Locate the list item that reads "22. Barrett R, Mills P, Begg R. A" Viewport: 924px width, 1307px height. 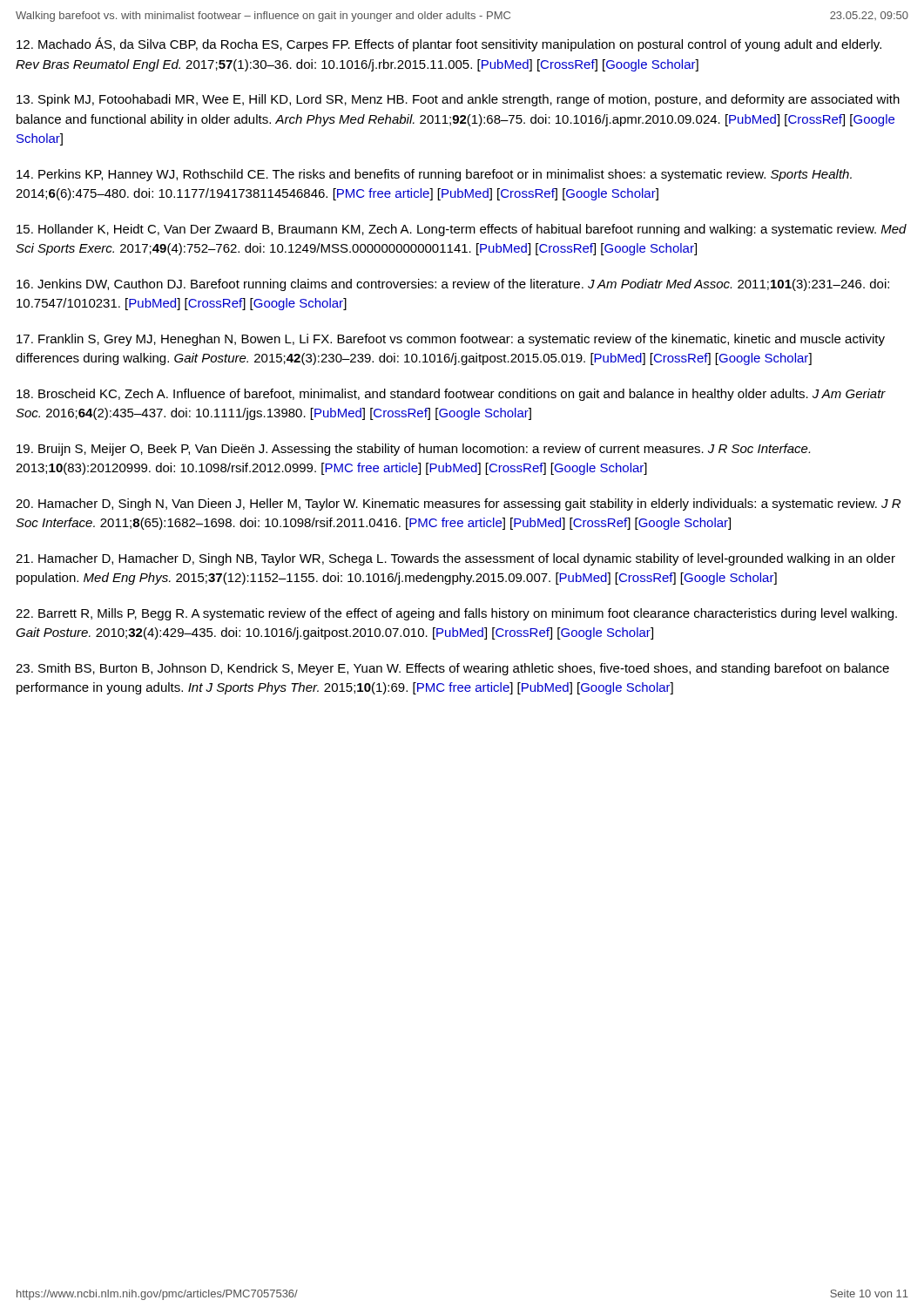457,622
